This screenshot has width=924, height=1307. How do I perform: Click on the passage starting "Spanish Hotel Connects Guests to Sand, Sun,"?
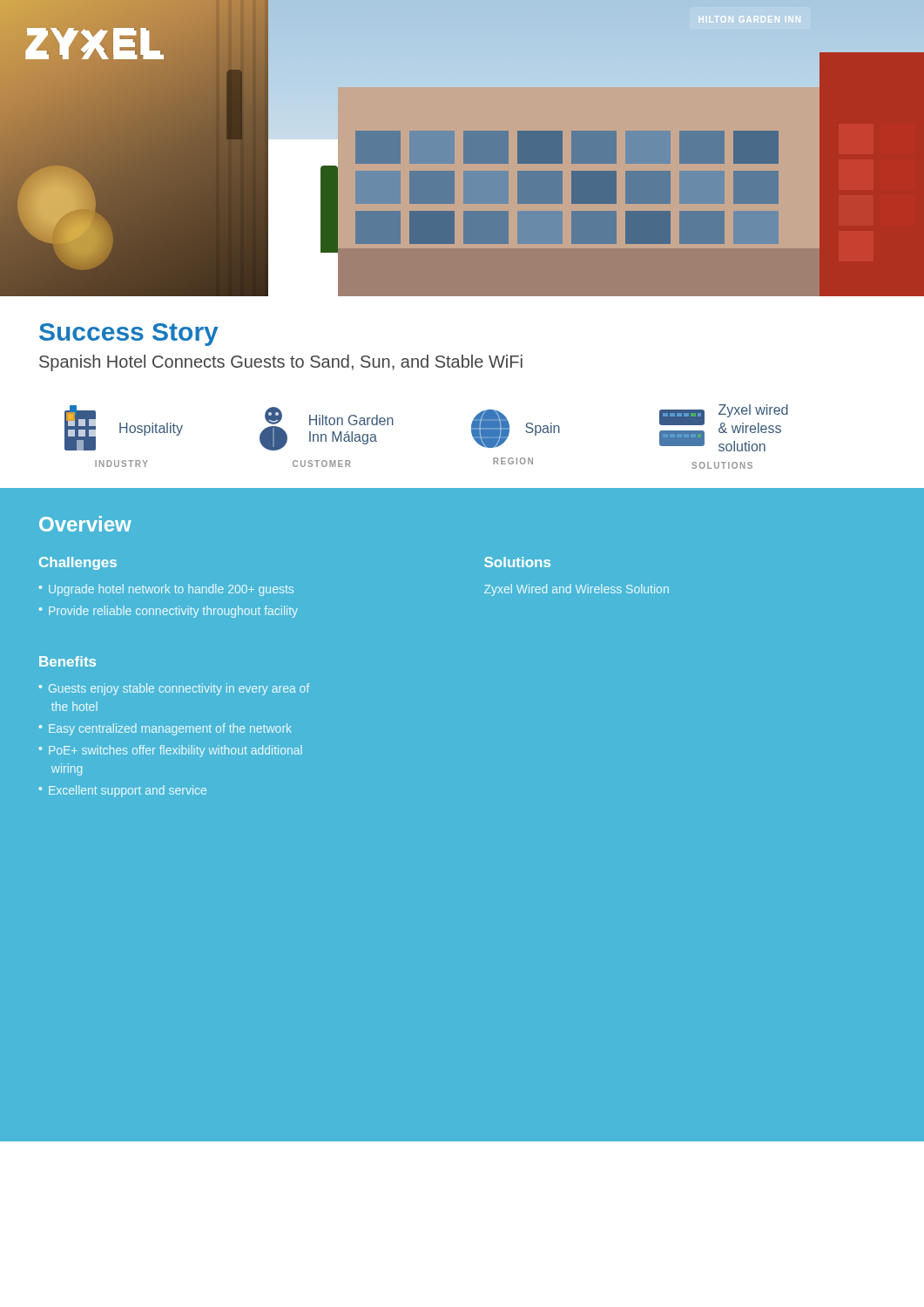click(x=462, y=362)
